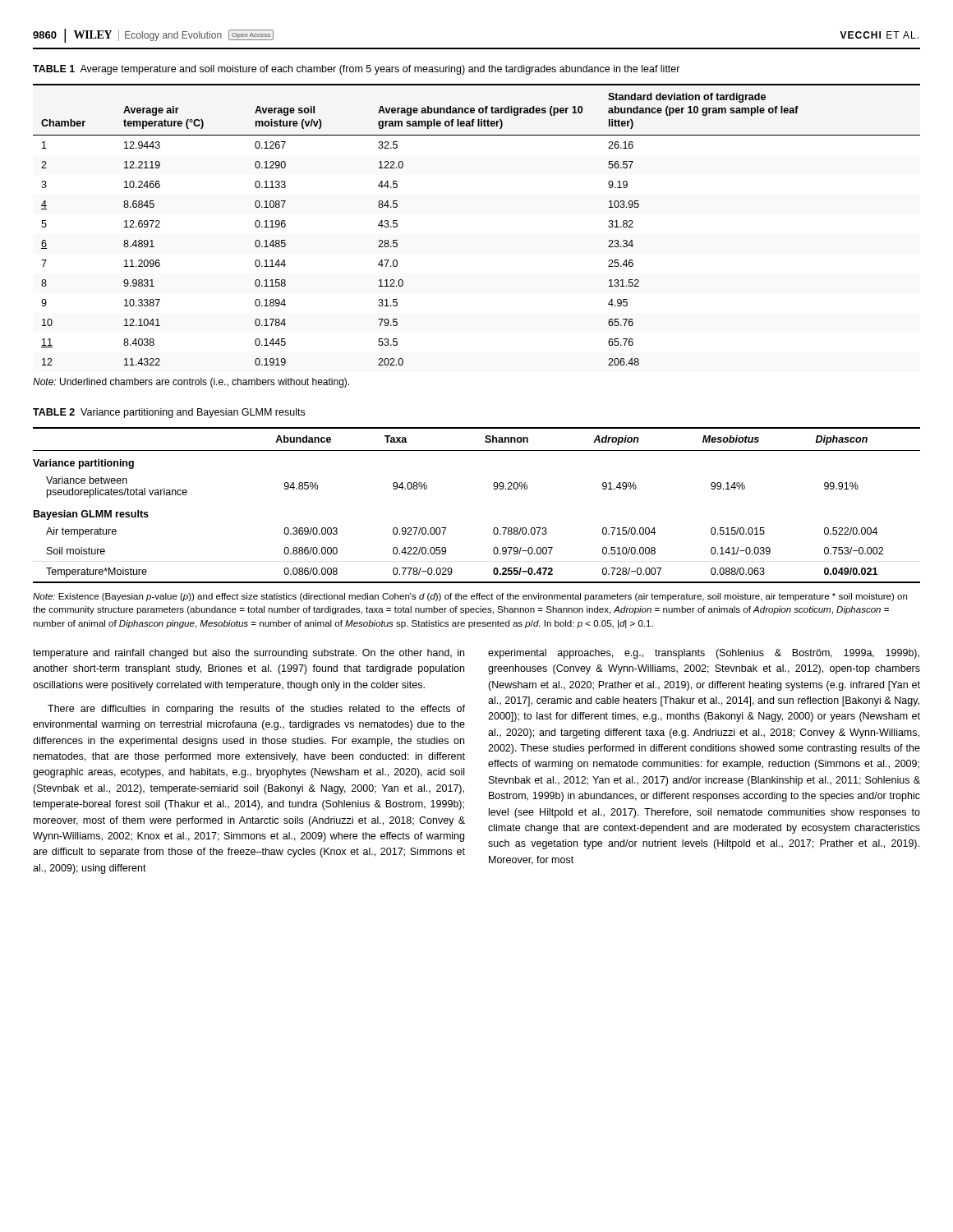953x1232 pixels.
Task: Click the caption that begins "TABLE 1 Average temperature"
Action: pyautogui.click(x=356, y=69)
